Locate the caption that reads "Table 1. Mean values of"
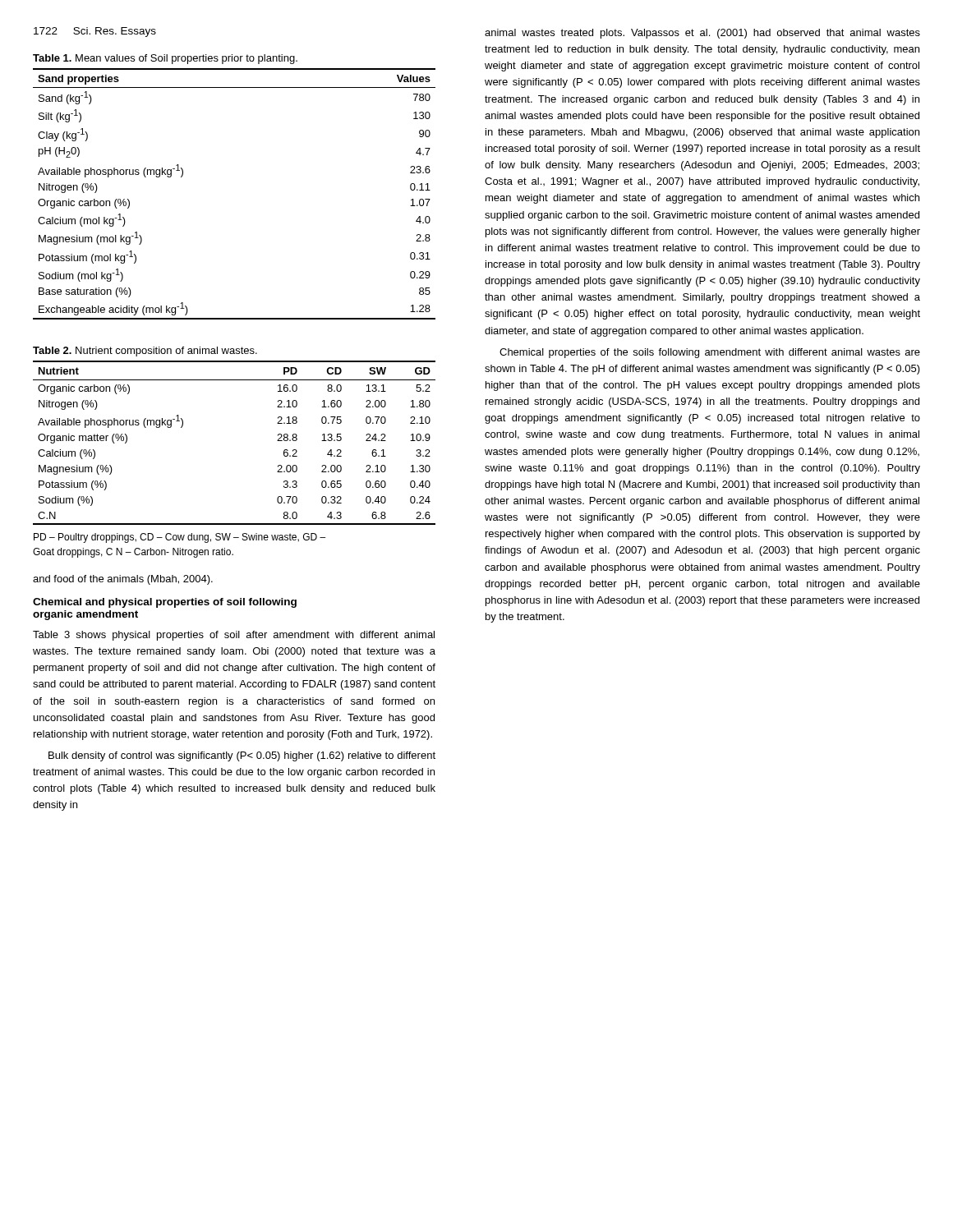 pyautogui.click(x=165, y=58)
